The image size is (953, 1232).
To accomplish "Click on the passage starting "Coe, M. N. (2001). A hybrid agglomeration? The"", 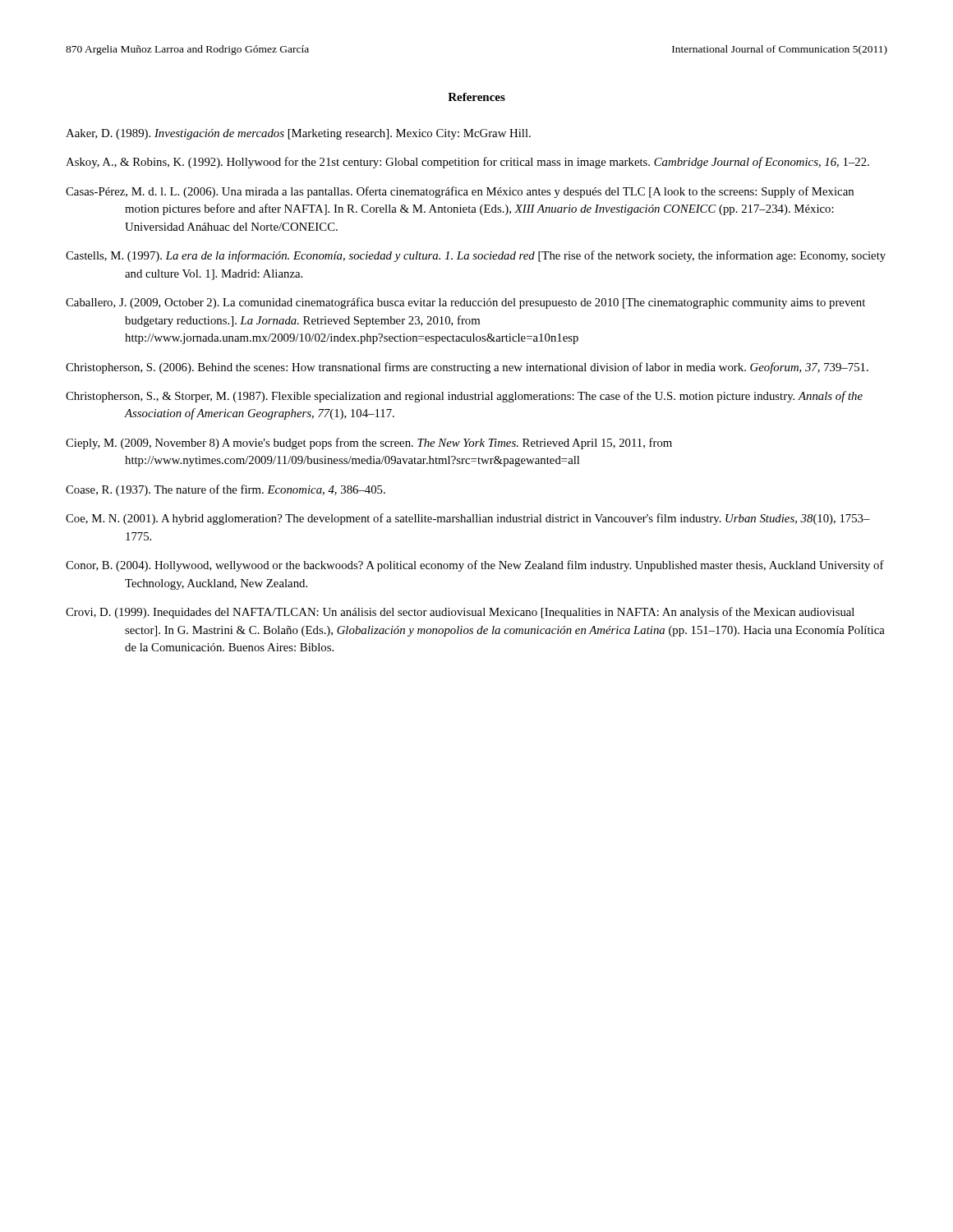I will [x=468, y=527].
